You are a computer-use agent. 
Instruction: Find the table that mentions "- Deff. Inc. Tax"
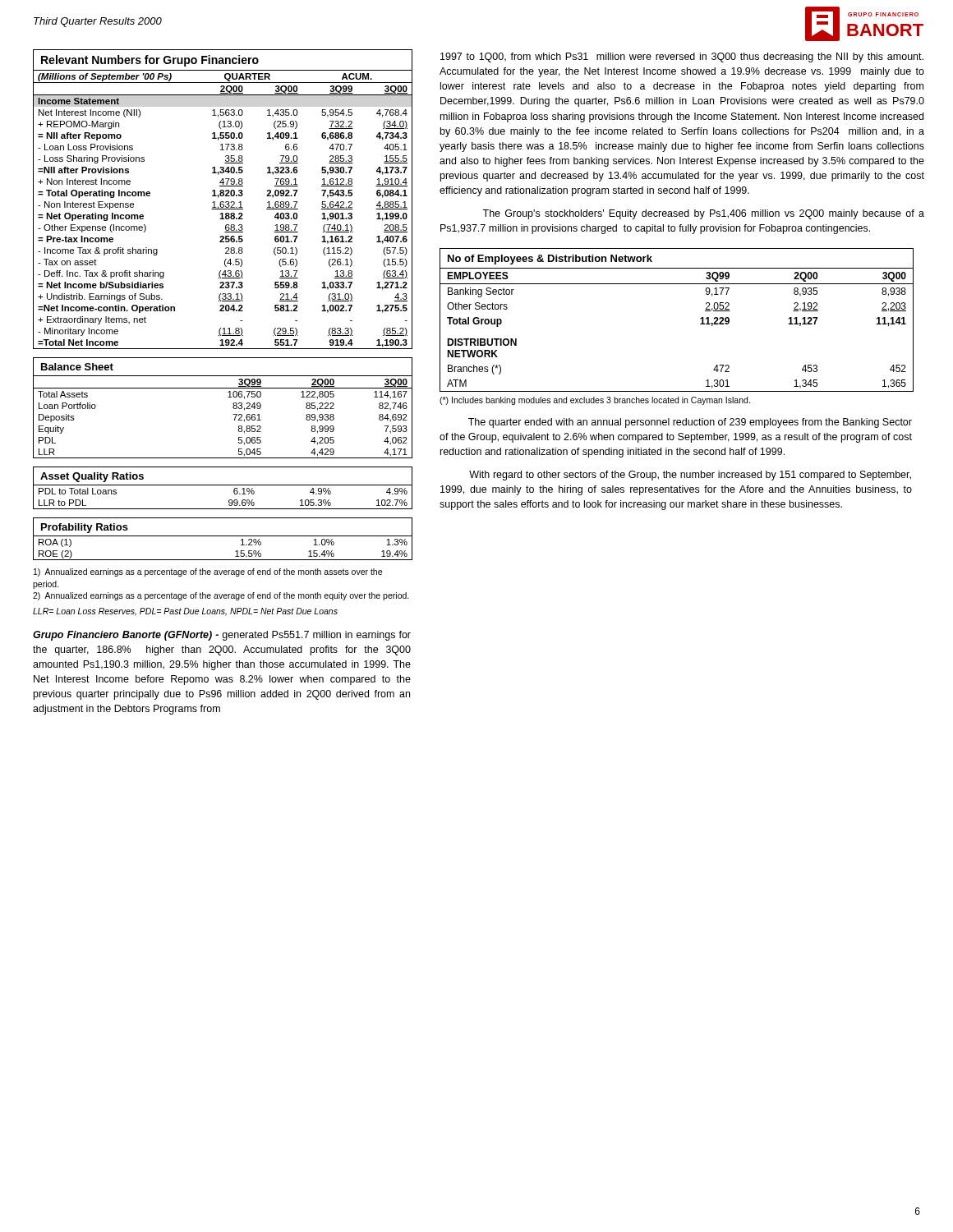click(x=223, y=199)
